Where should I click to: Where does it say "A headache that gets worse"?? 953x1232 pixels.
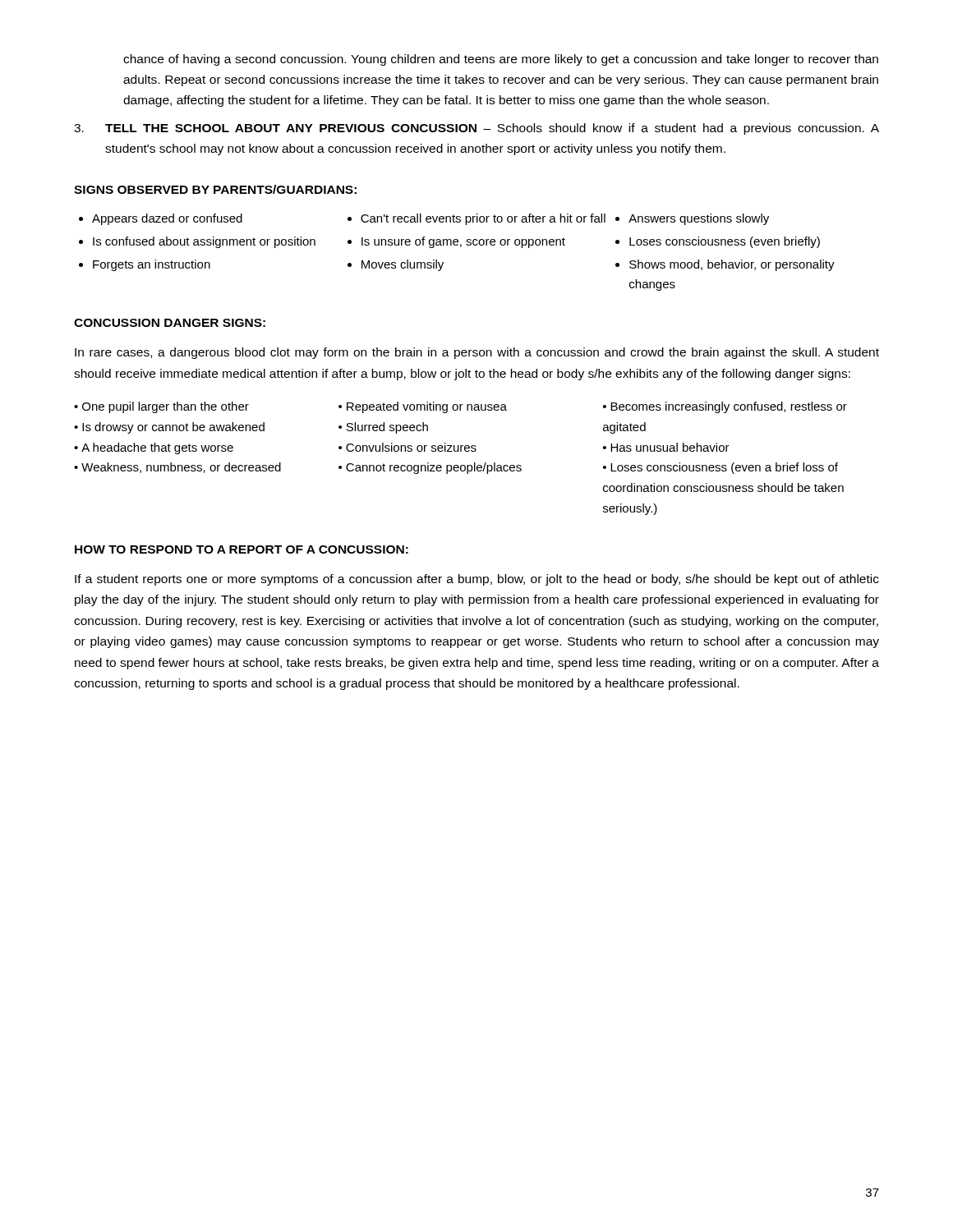[x=158, y=447]
